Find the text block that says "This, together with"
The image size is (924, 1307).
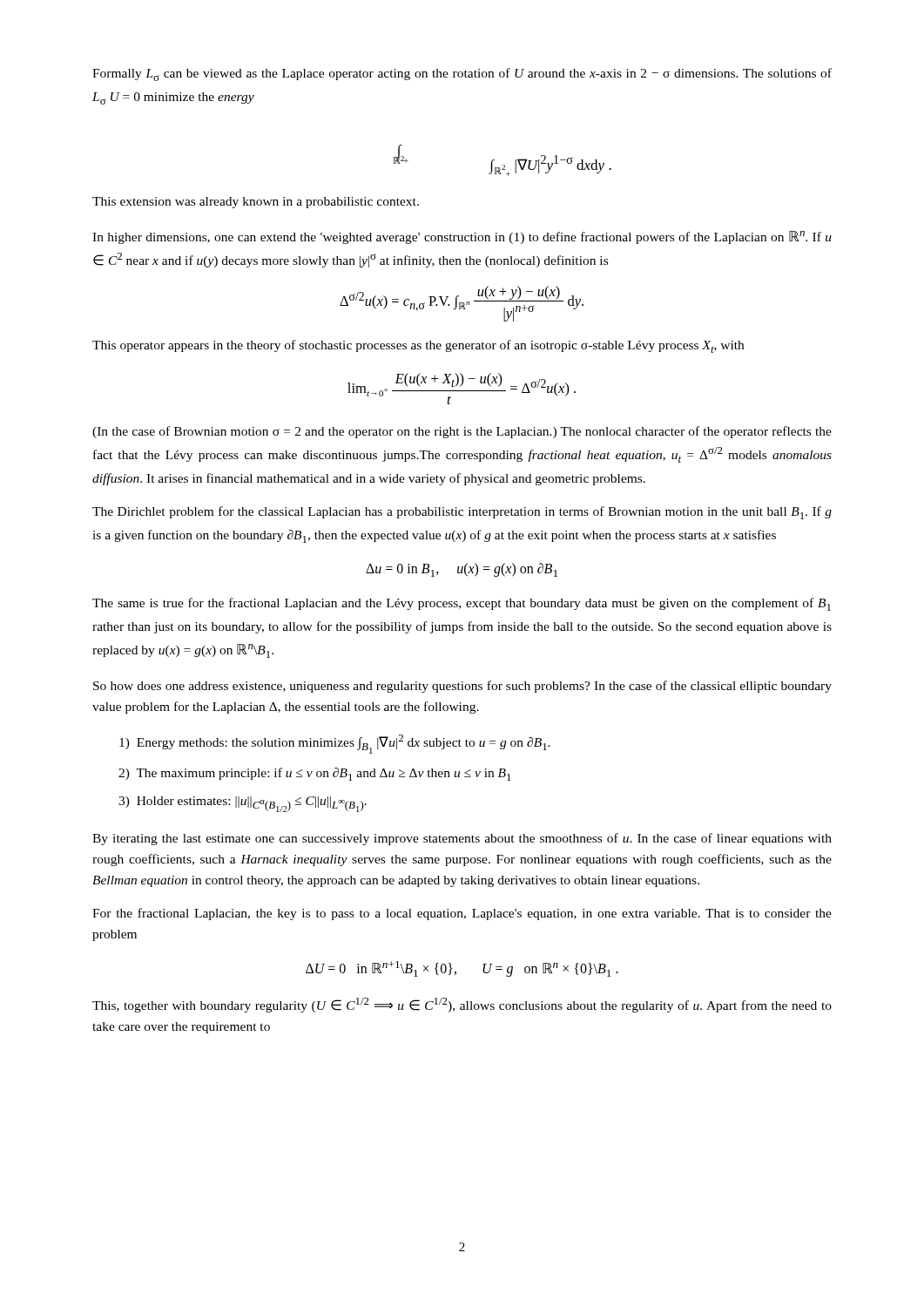[x=462, y=1014]
